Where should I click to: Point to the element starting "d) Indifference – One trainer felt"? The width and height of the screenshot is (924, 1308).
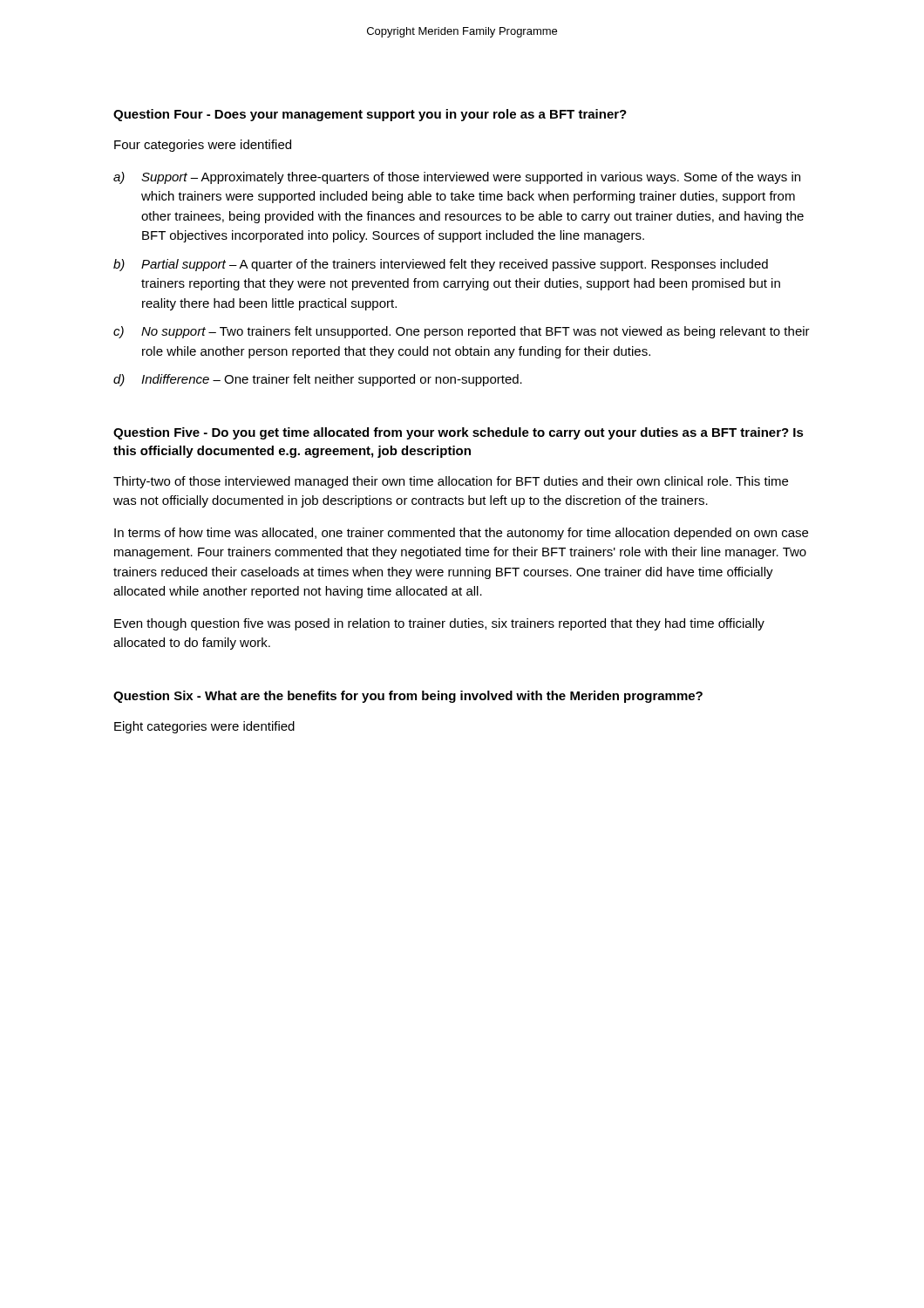coord(462,380)
